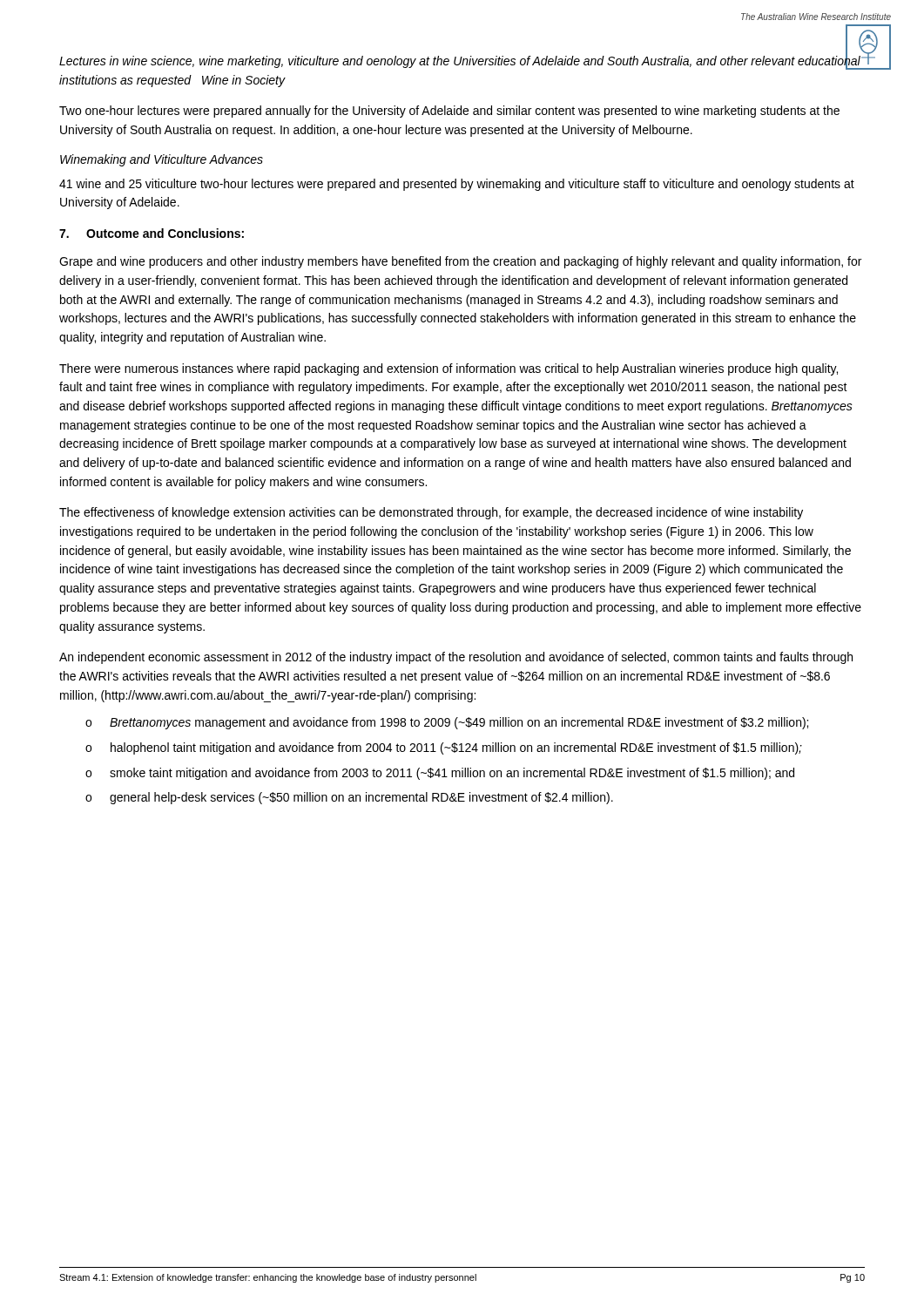Image resolution: width=924 pixels, height=1307 pixels.
Task: Find the text block starting "The effectiveness of knowledge"
Action: (460, 569)
